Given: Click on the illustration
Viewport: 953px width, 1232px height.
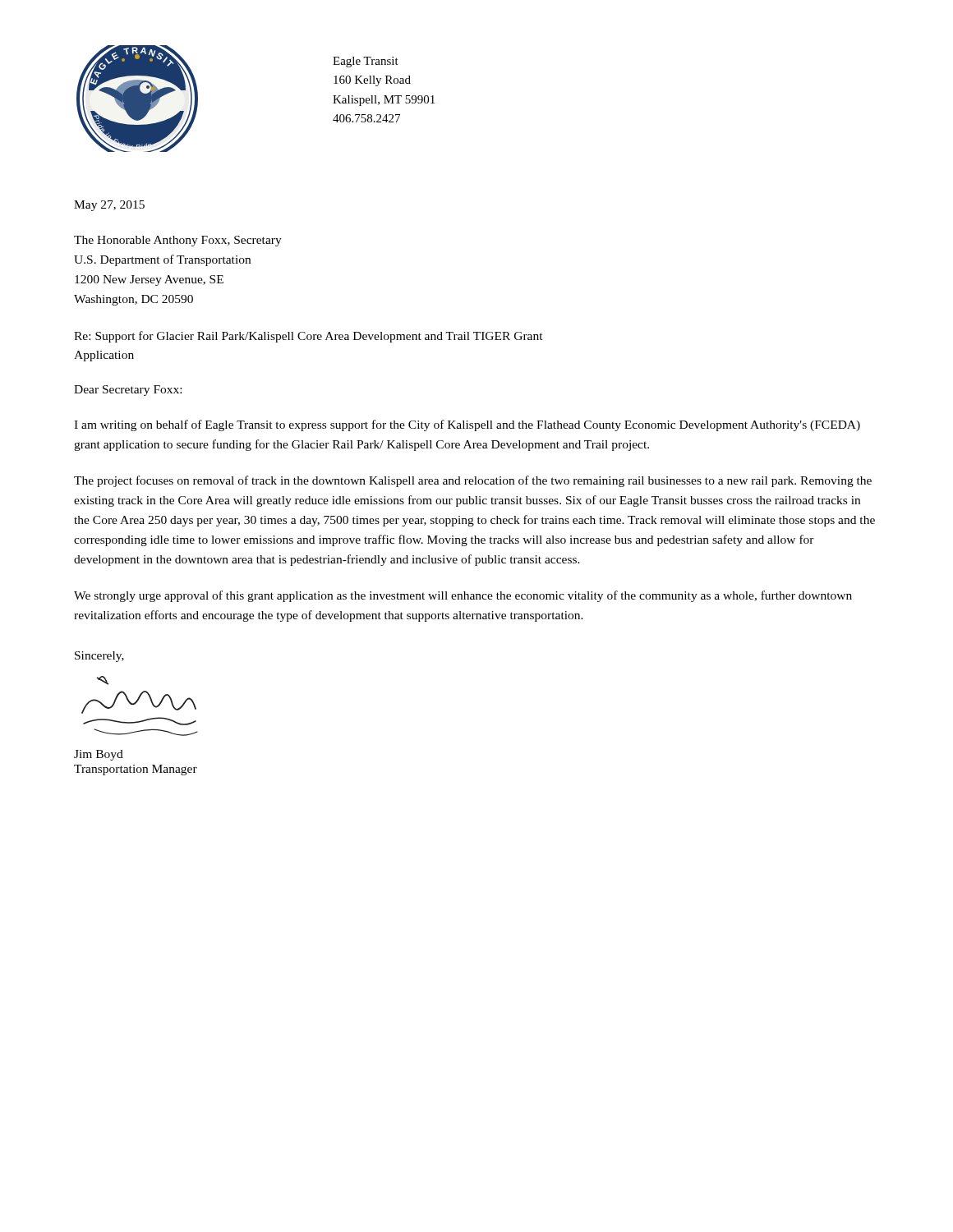Looking at the screenshot, I should tap(476, 706).
